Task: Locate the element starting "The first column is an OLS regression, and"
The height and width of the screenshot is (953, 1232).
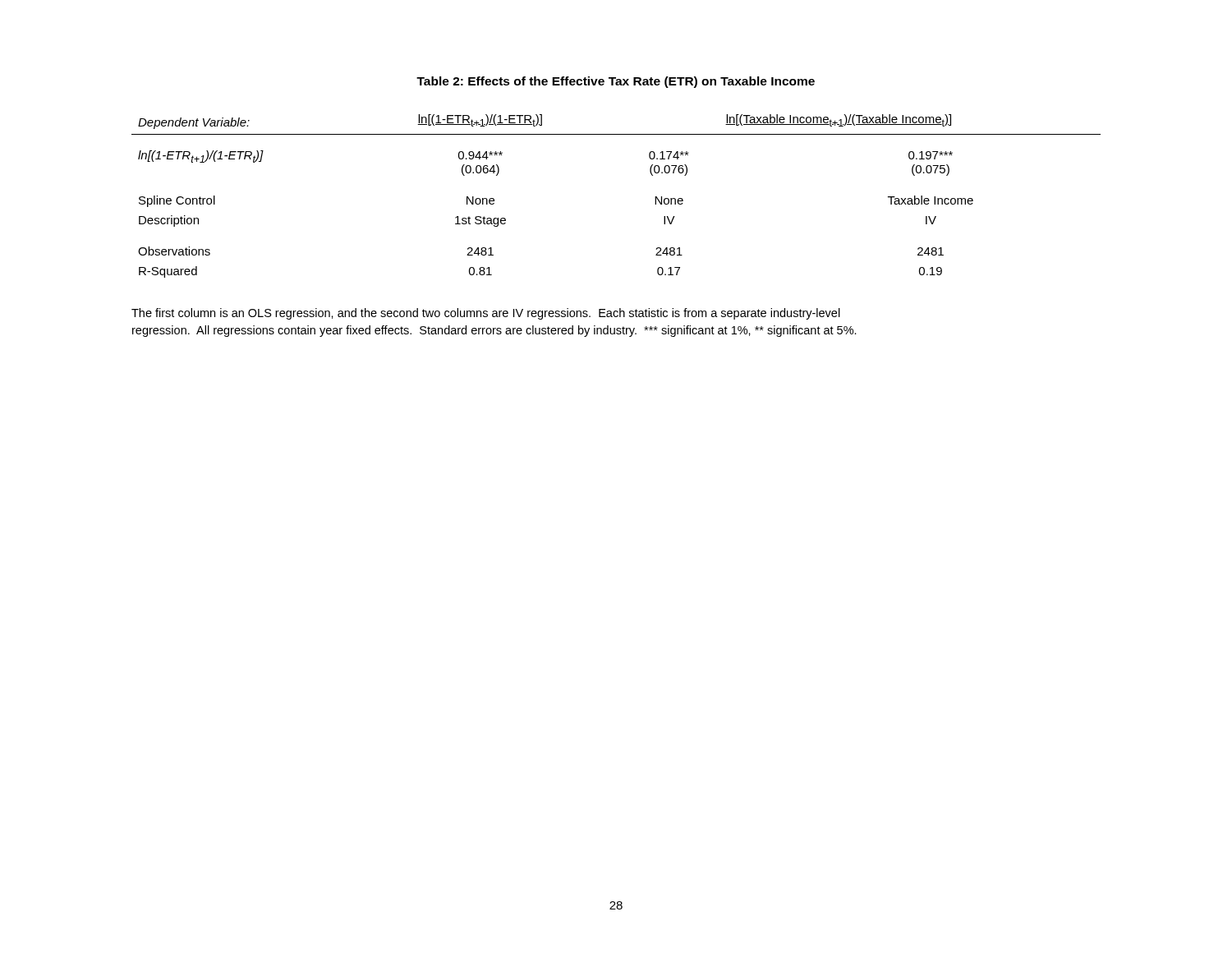Action: [494, 322]
